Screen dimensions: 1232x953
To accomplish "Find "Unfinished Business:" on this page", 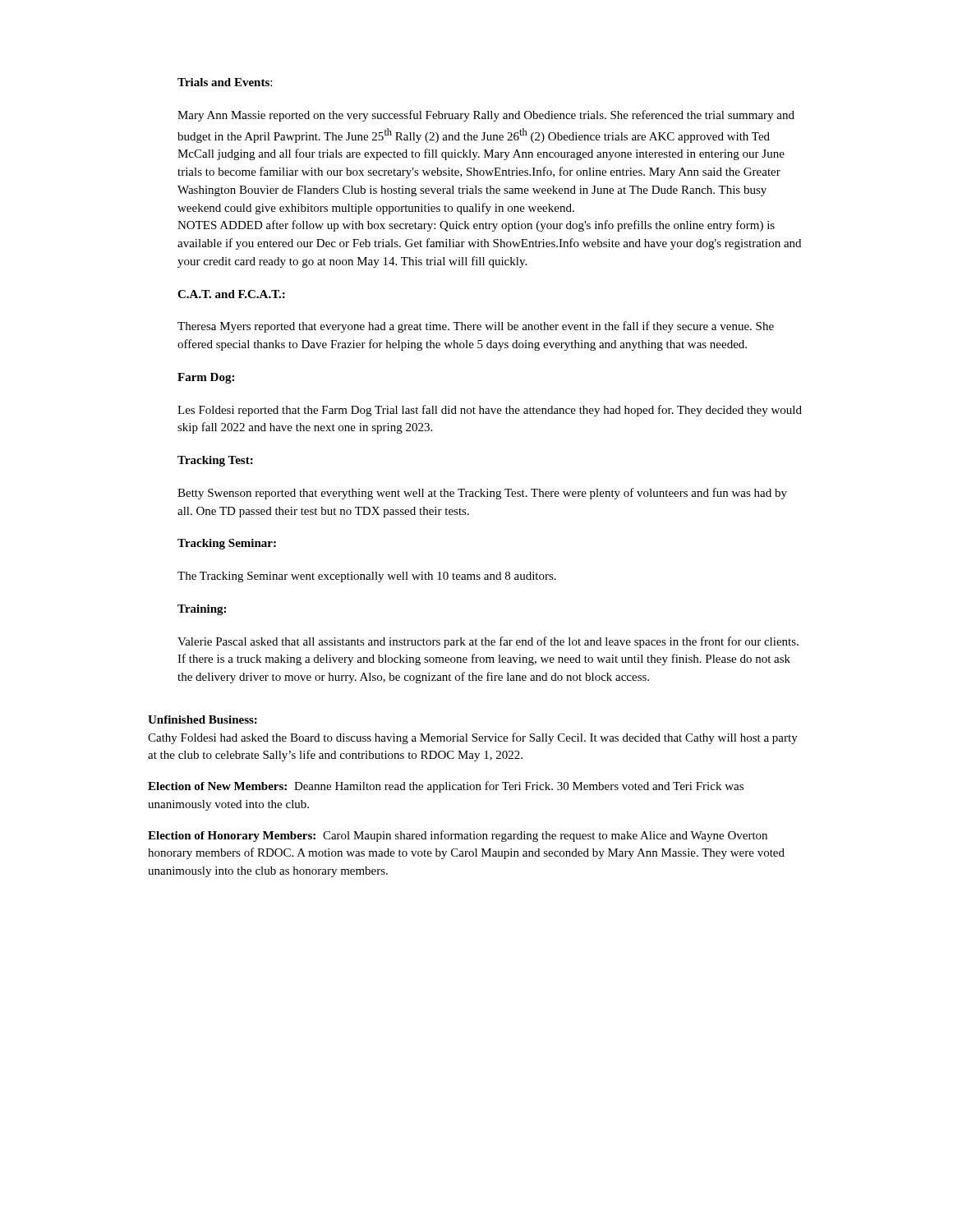I will coord(203,719).
